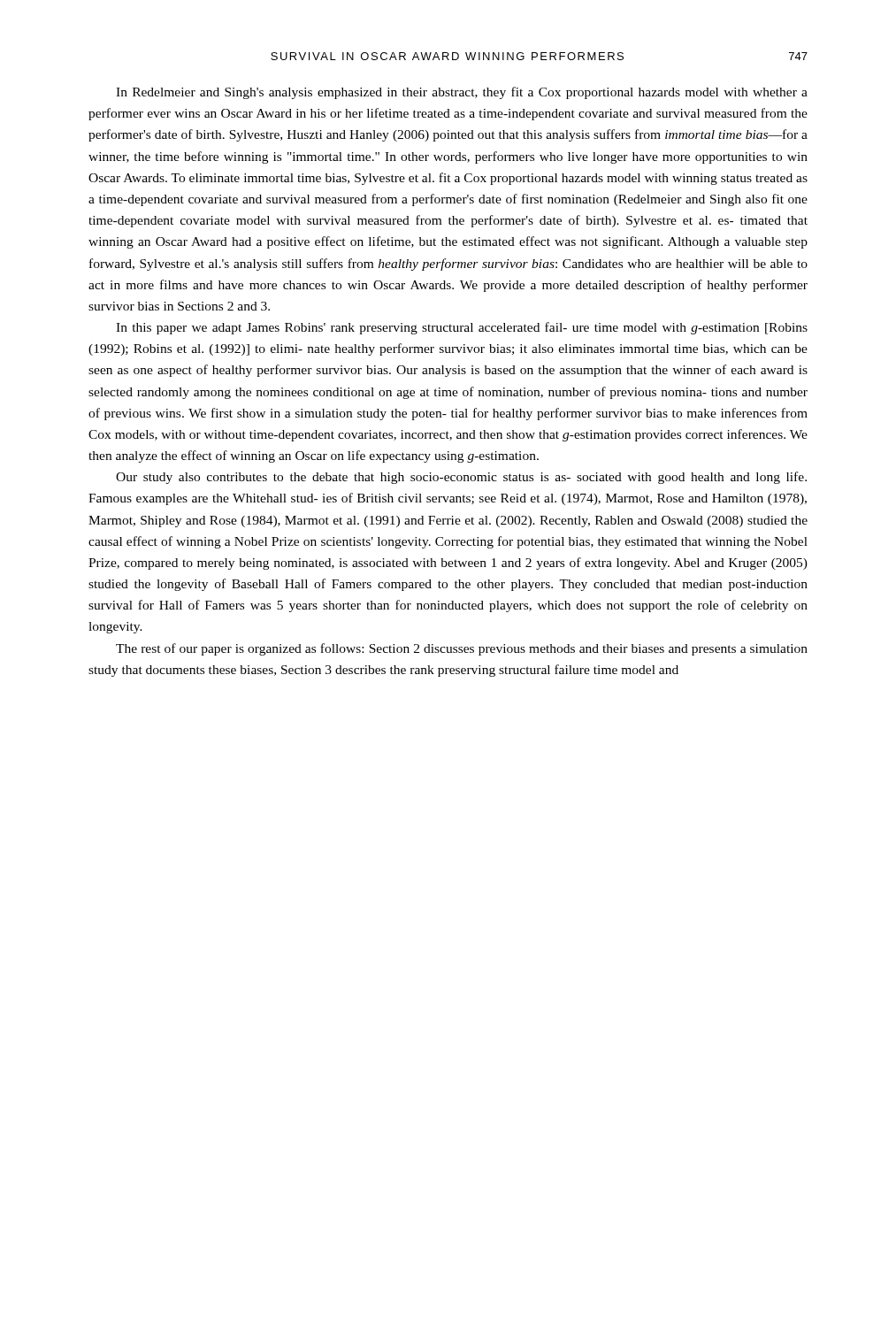Click on the text starting "The rest of our paper"

tap(448, 658)
